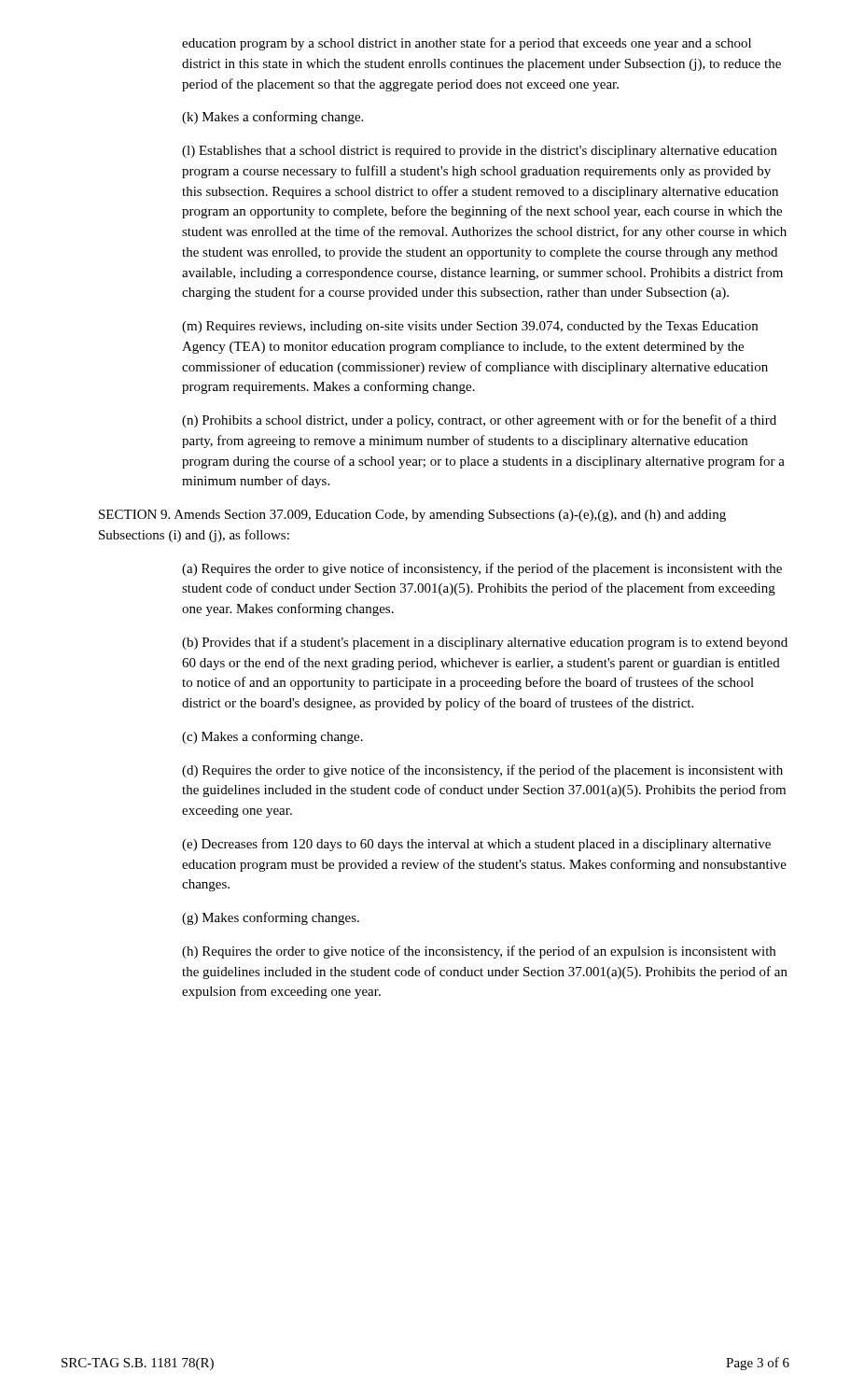Select the block starting "(k) Makes a conforming change."
The height and width of the screenshot is (1400, 850).
click(273, 117)
